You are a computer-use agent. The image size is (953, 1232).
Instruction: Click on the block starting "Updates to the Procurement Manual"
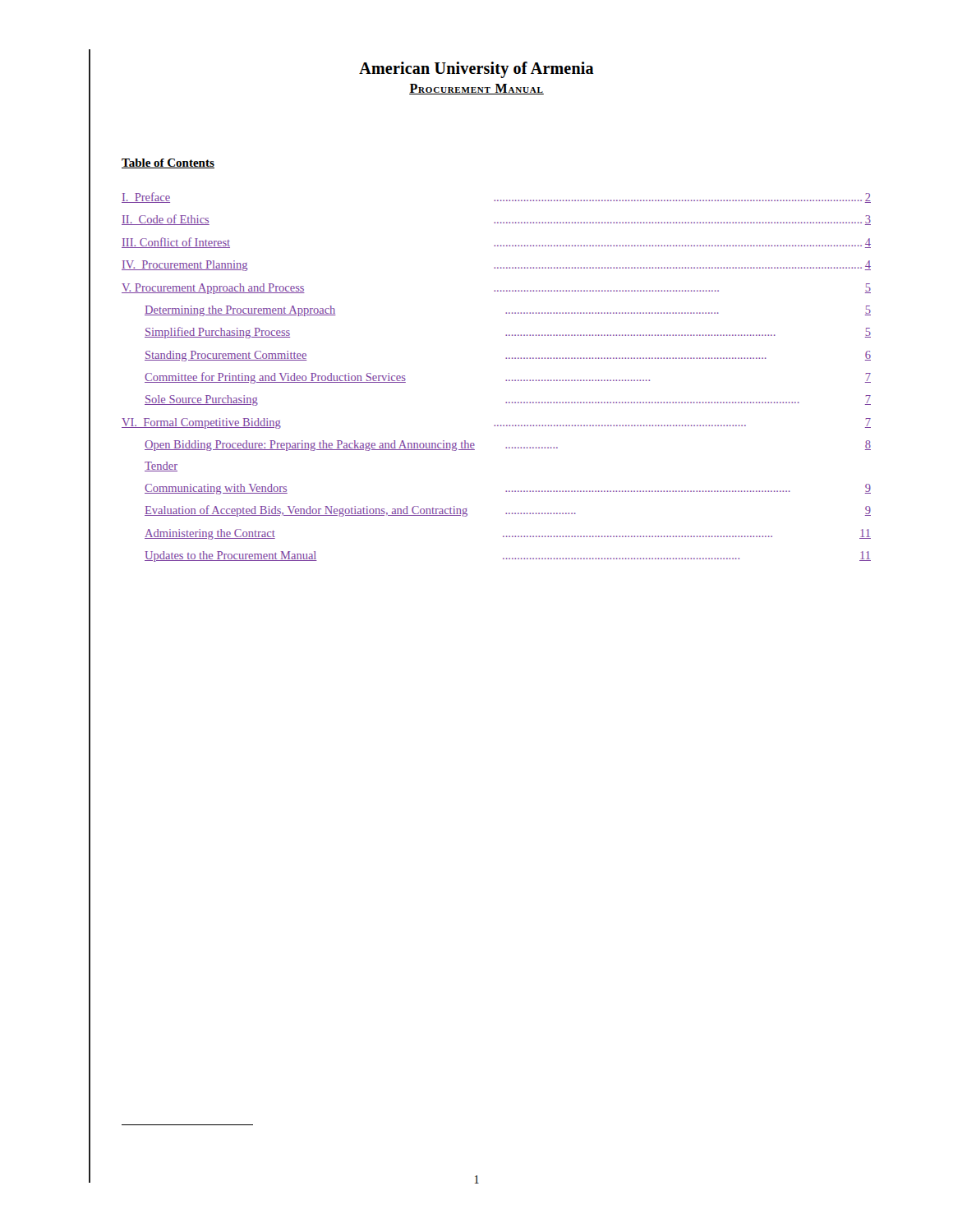click(x=508, y=556)
